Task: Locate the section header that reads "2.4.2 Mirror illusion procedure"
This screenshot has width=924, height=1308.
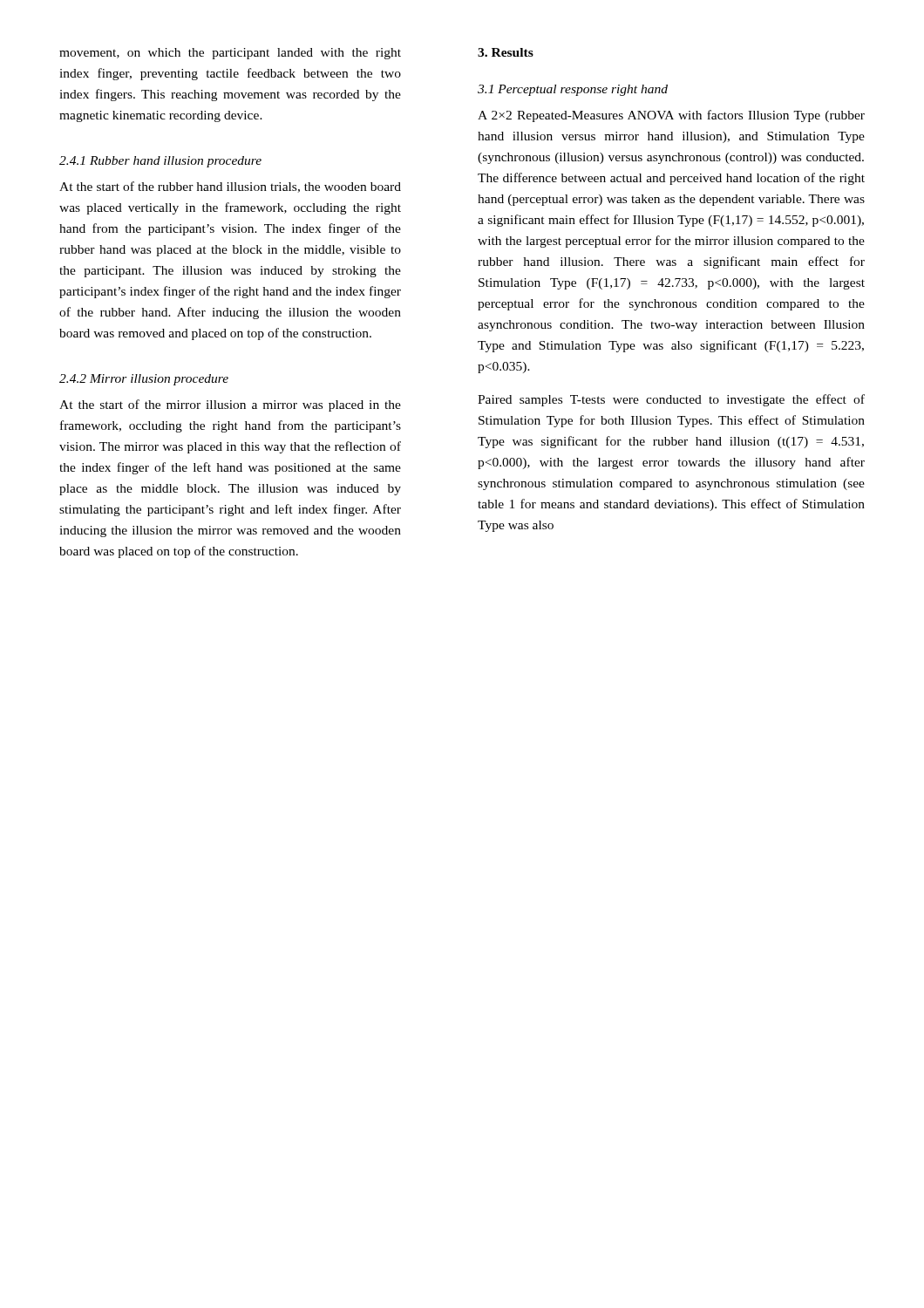Action: point(230,379)
